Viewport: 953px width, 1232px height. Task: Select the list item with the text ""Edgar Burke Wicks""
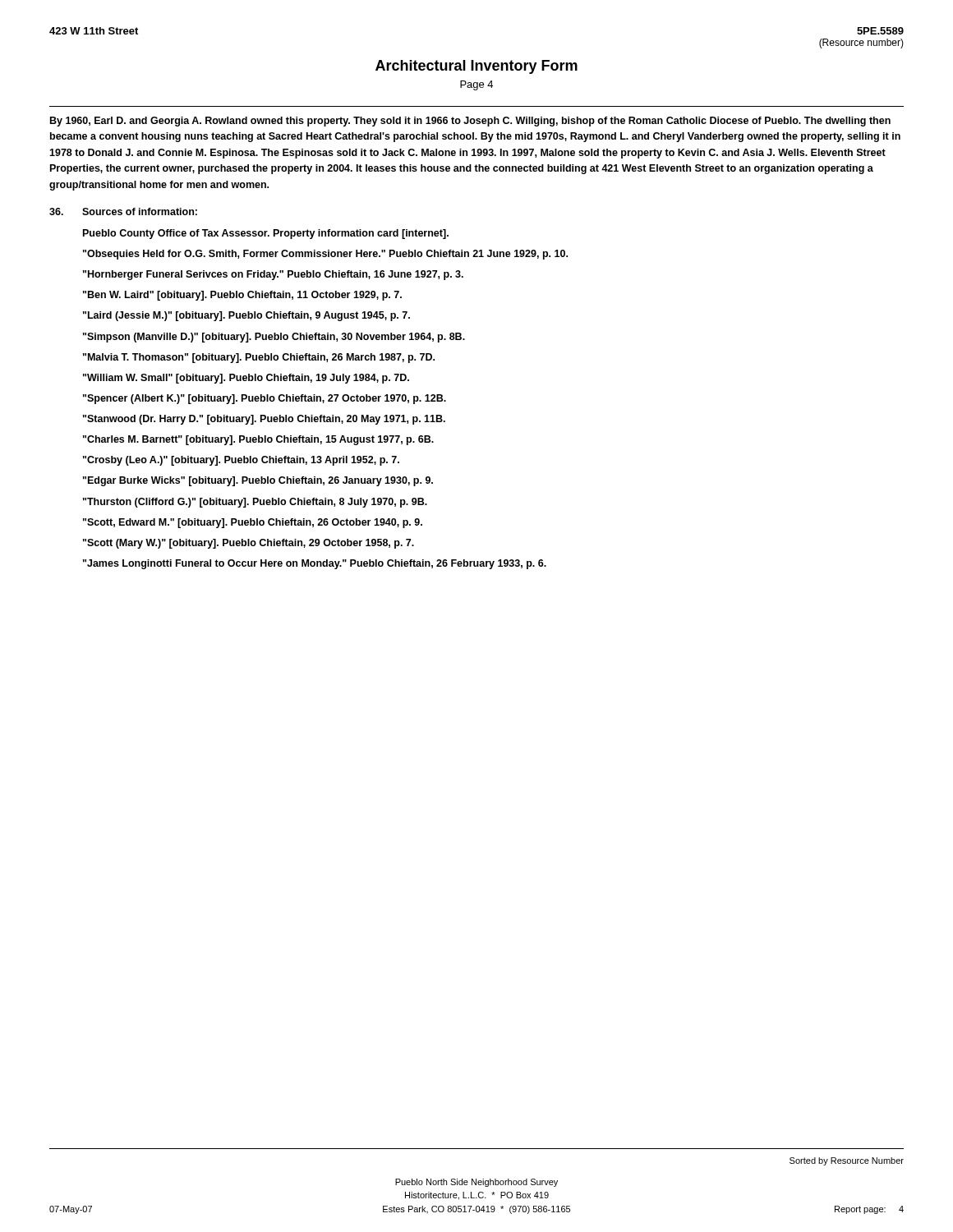coord(258,481)
